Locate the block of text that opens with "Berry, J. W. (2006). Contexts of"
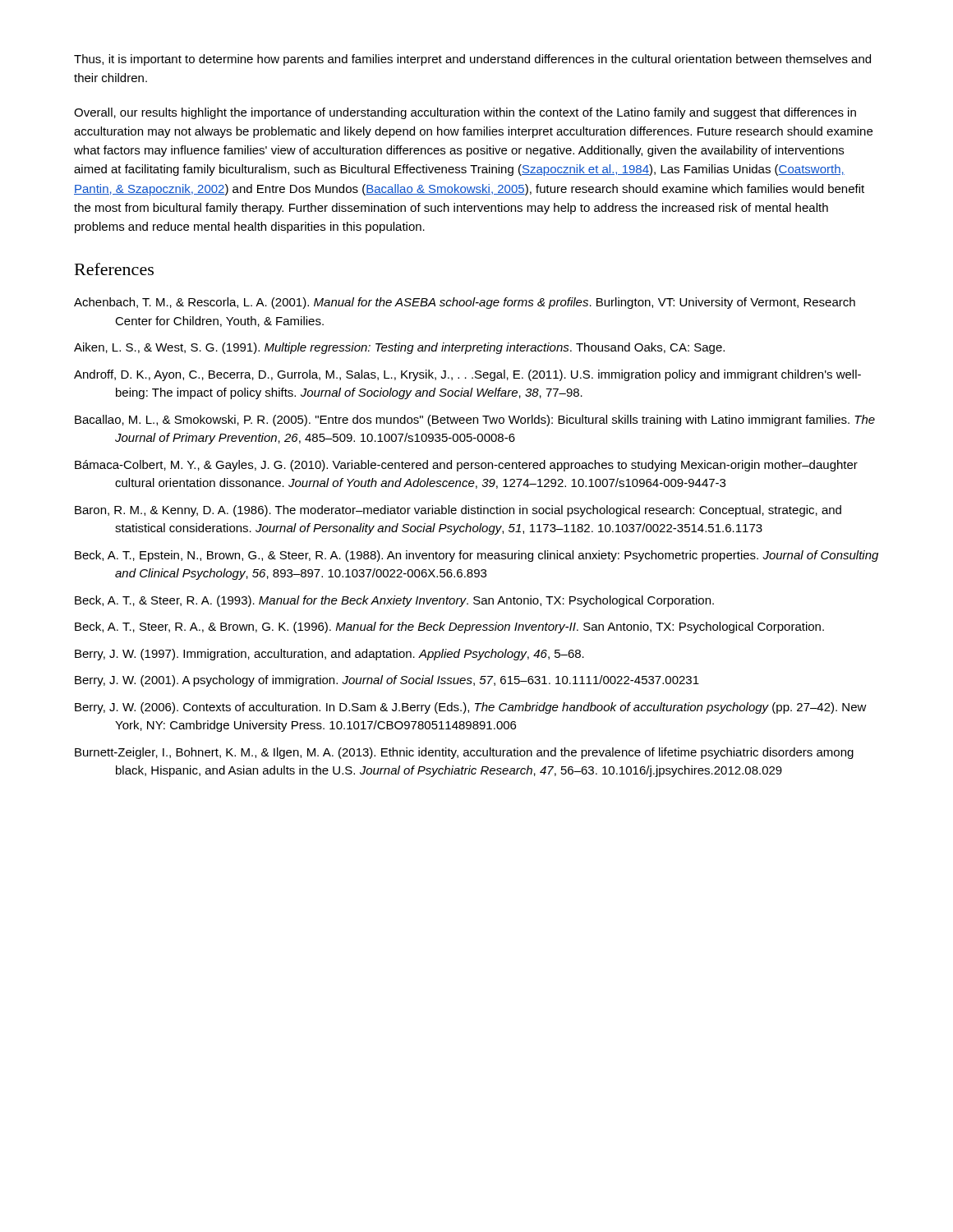The image size is (953, 1232). 470,716
